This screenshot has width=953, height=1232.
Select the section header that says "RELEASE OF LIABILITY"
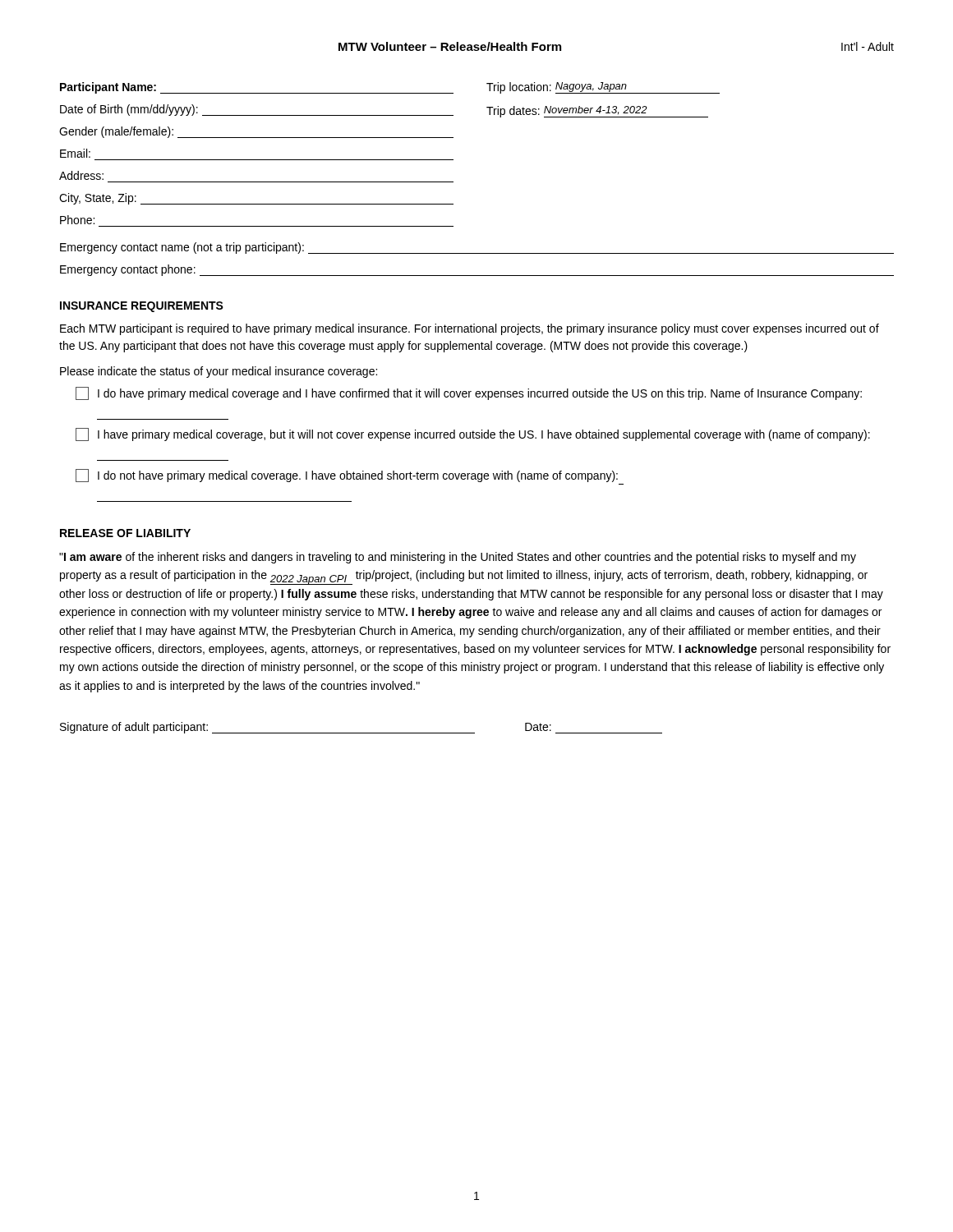(125, 533)
